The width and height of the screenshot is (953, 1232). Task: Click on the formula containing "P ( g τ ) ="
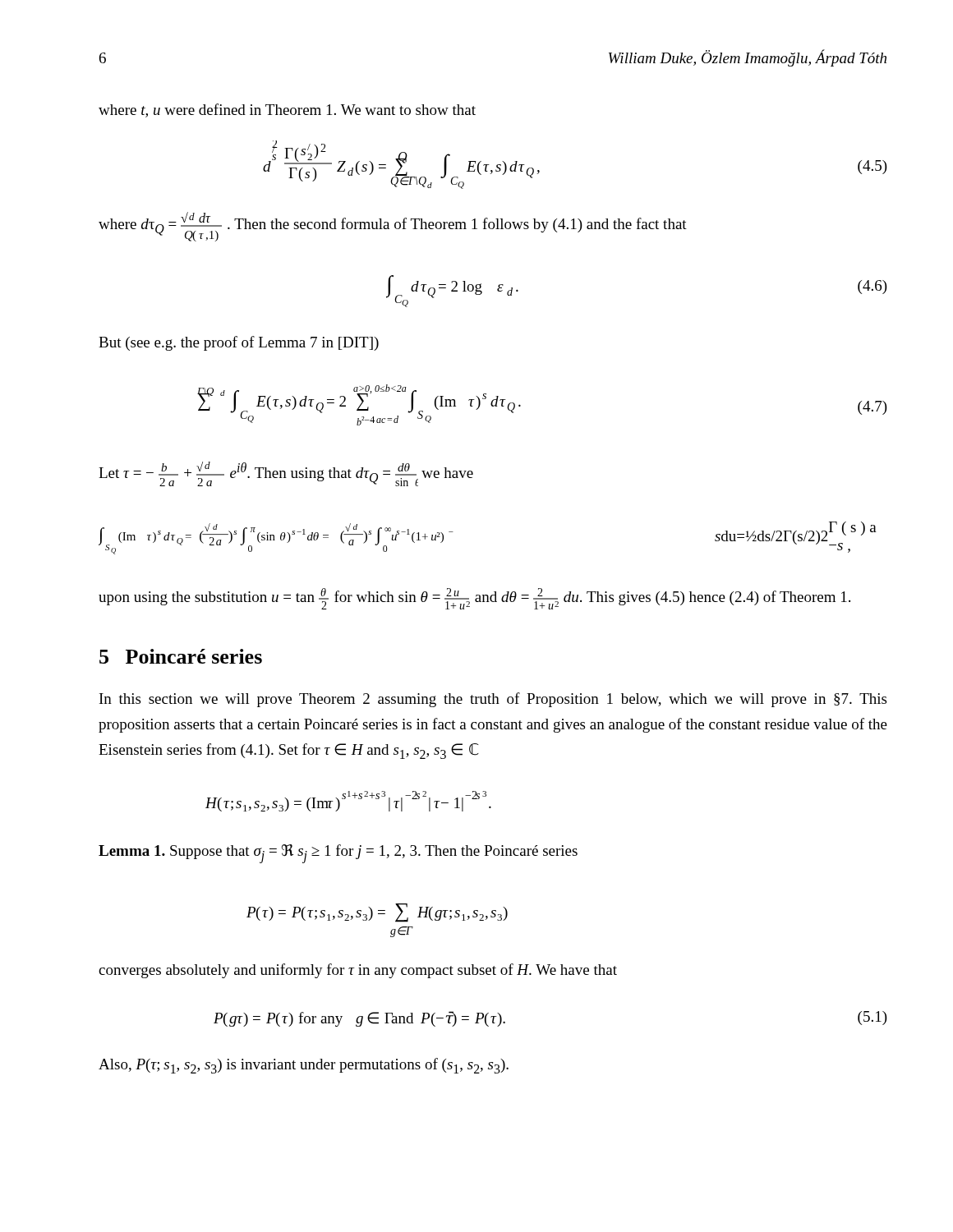359,1017
